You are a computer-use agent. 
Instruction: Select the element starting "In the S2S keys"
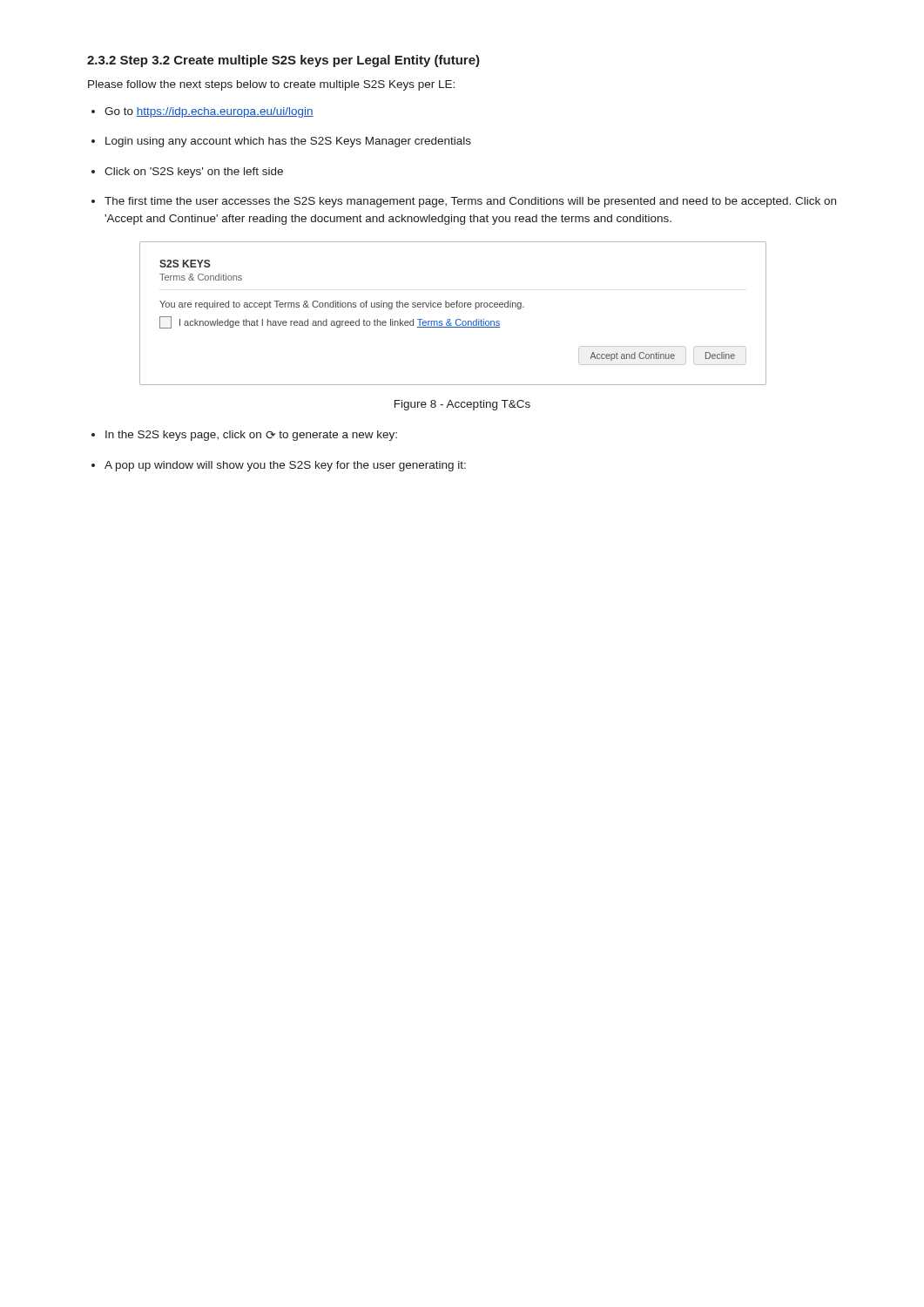(x=251, y=436)
